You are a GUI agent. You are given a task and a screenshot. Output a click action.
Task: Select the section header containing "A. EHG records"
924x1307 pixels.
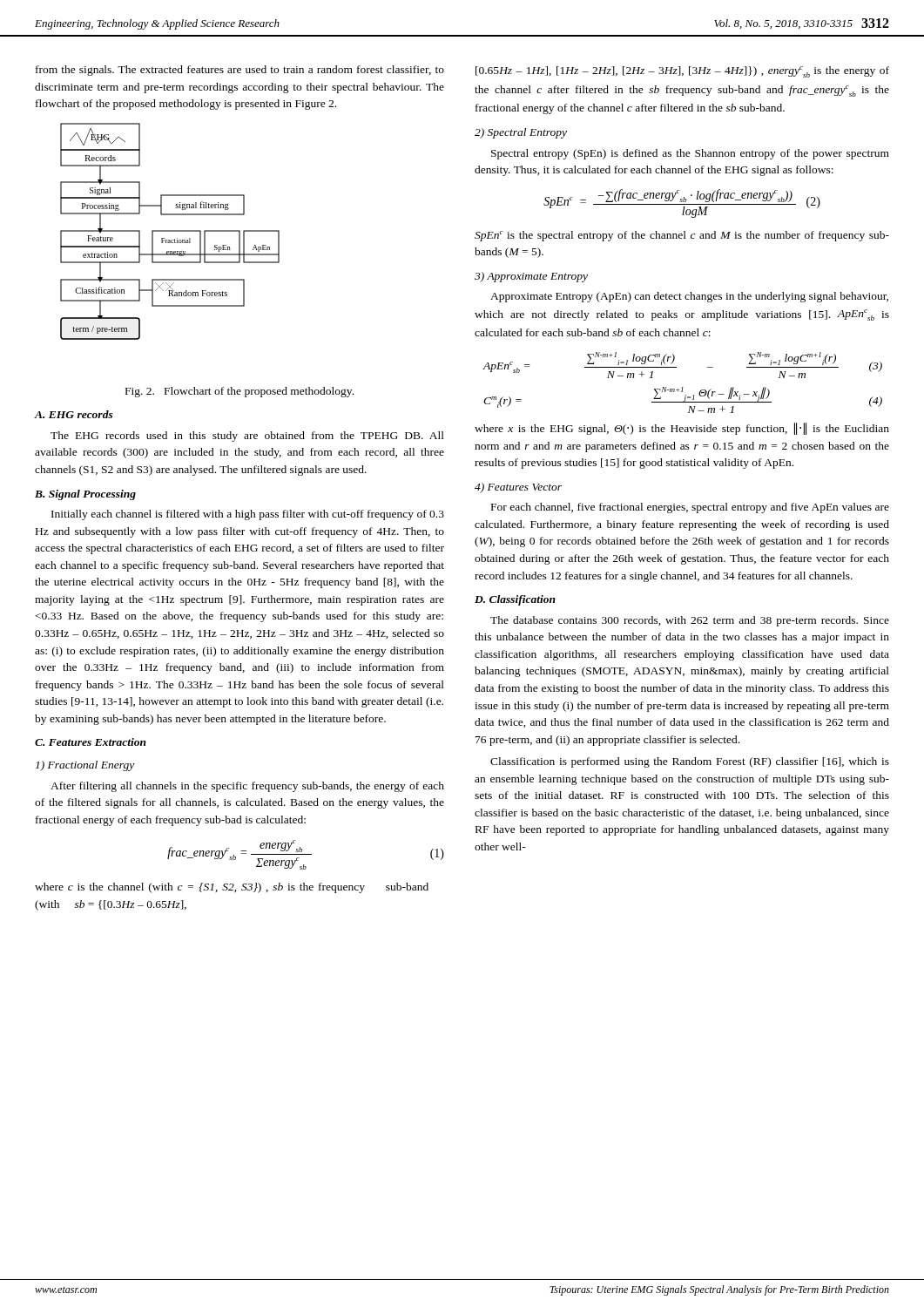74,414
